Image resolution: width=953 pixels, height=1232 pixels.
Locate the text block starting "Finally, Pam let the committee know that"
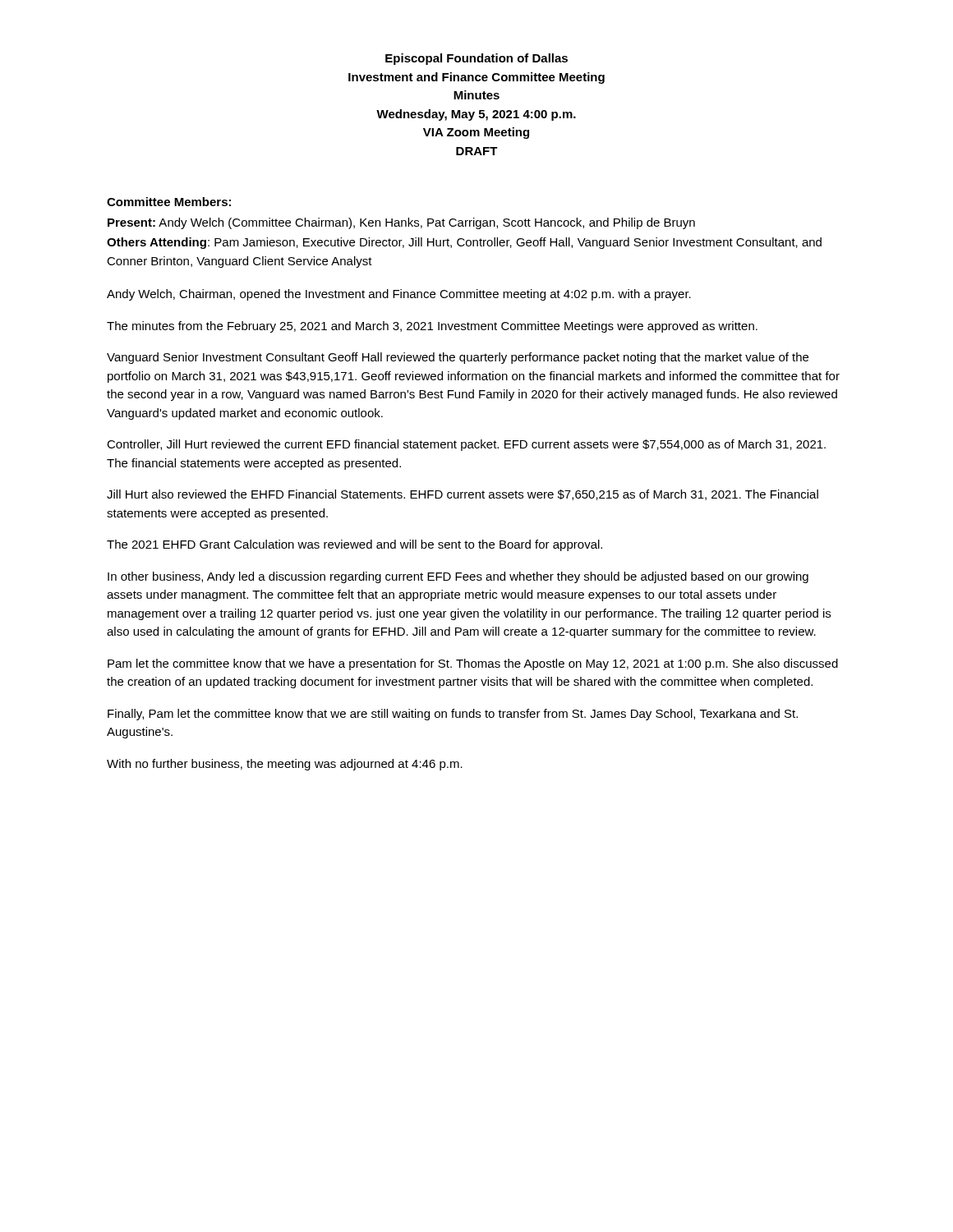453,722
